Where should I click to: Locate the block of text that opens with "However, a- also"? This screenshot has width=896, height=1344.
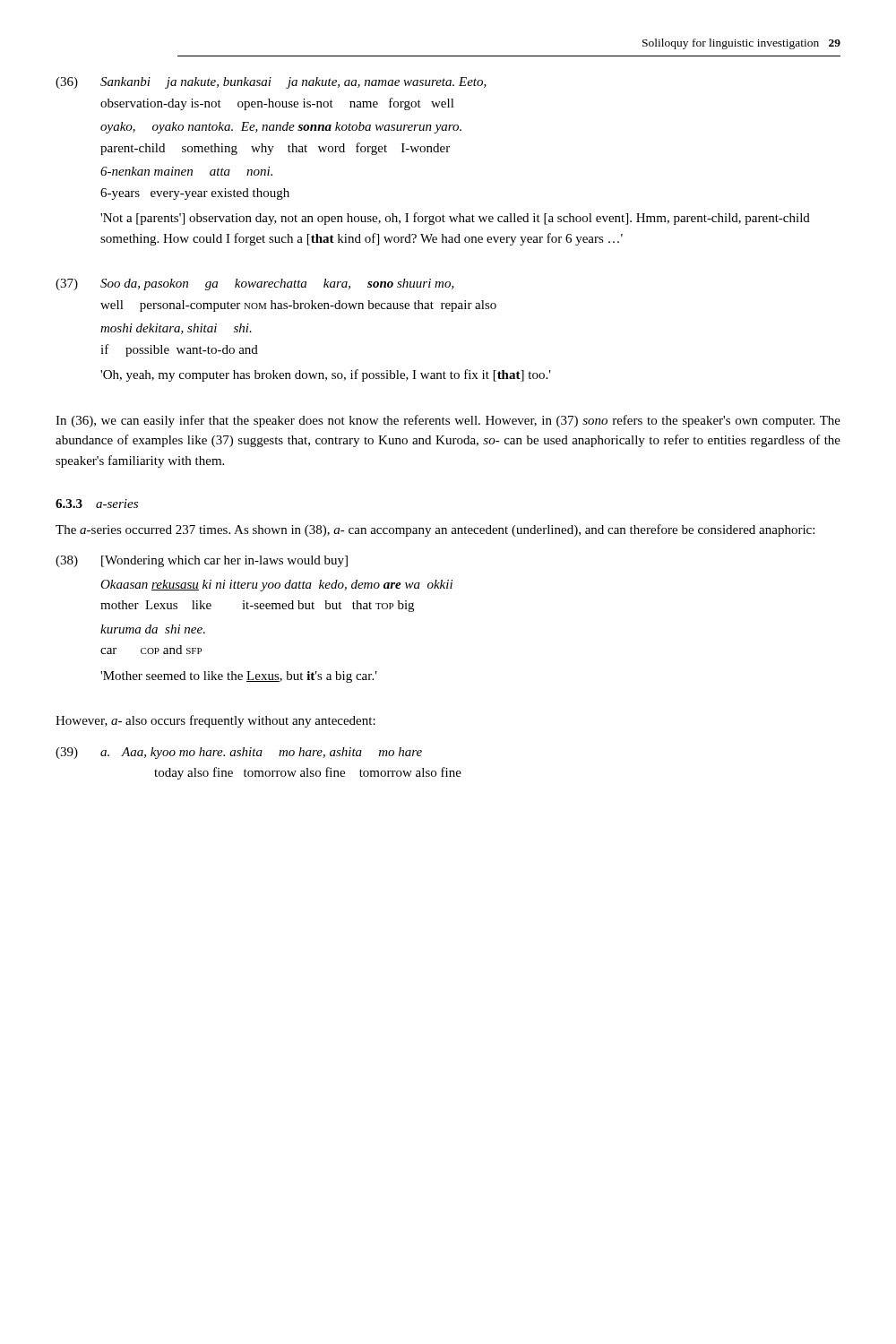tap(216, 720)
